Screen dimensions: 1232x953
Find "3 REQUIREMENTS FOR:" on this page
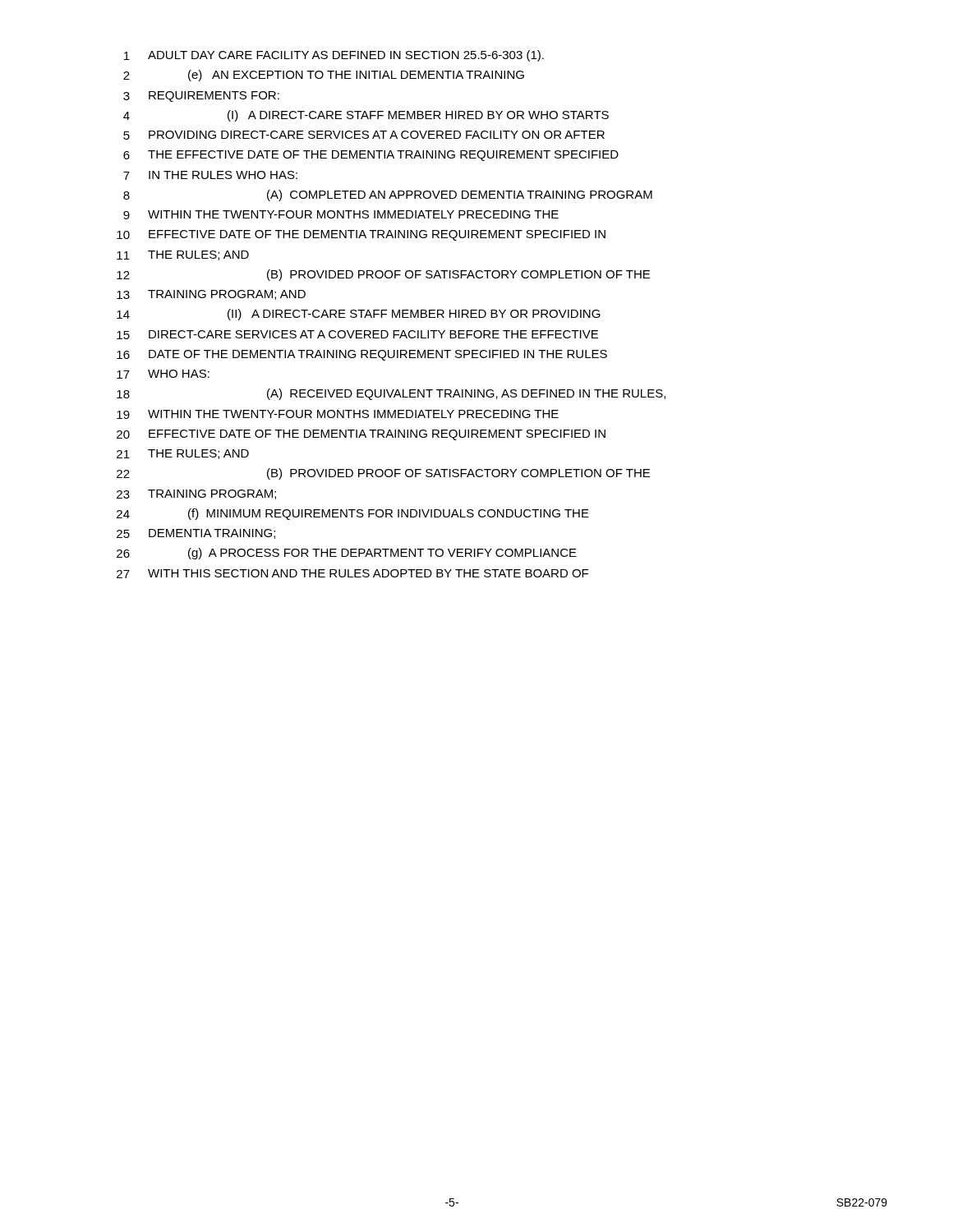[201, 97]
